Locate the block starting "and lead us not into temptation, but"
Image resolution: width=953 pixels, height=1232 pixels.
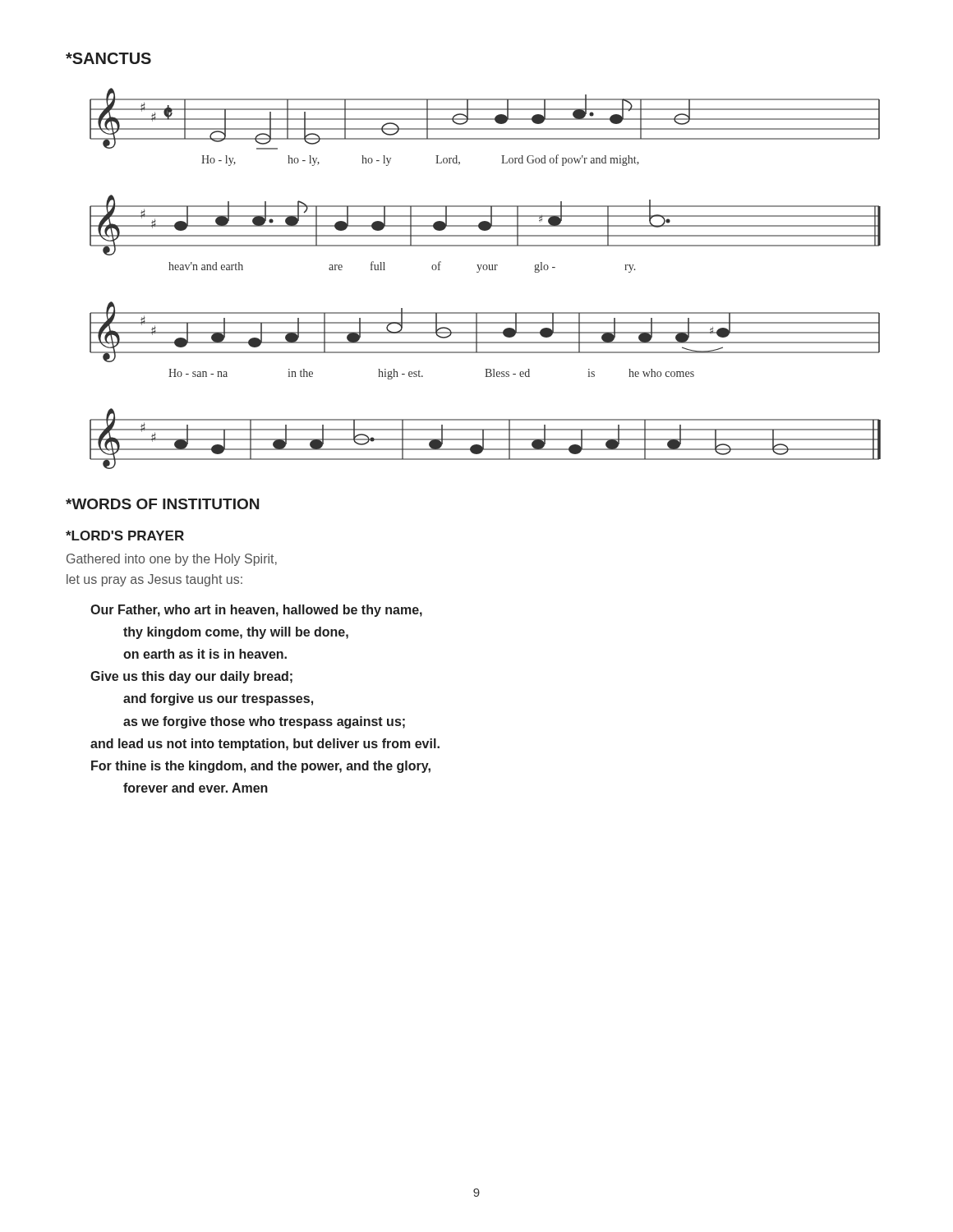click(x=265, y=743)
